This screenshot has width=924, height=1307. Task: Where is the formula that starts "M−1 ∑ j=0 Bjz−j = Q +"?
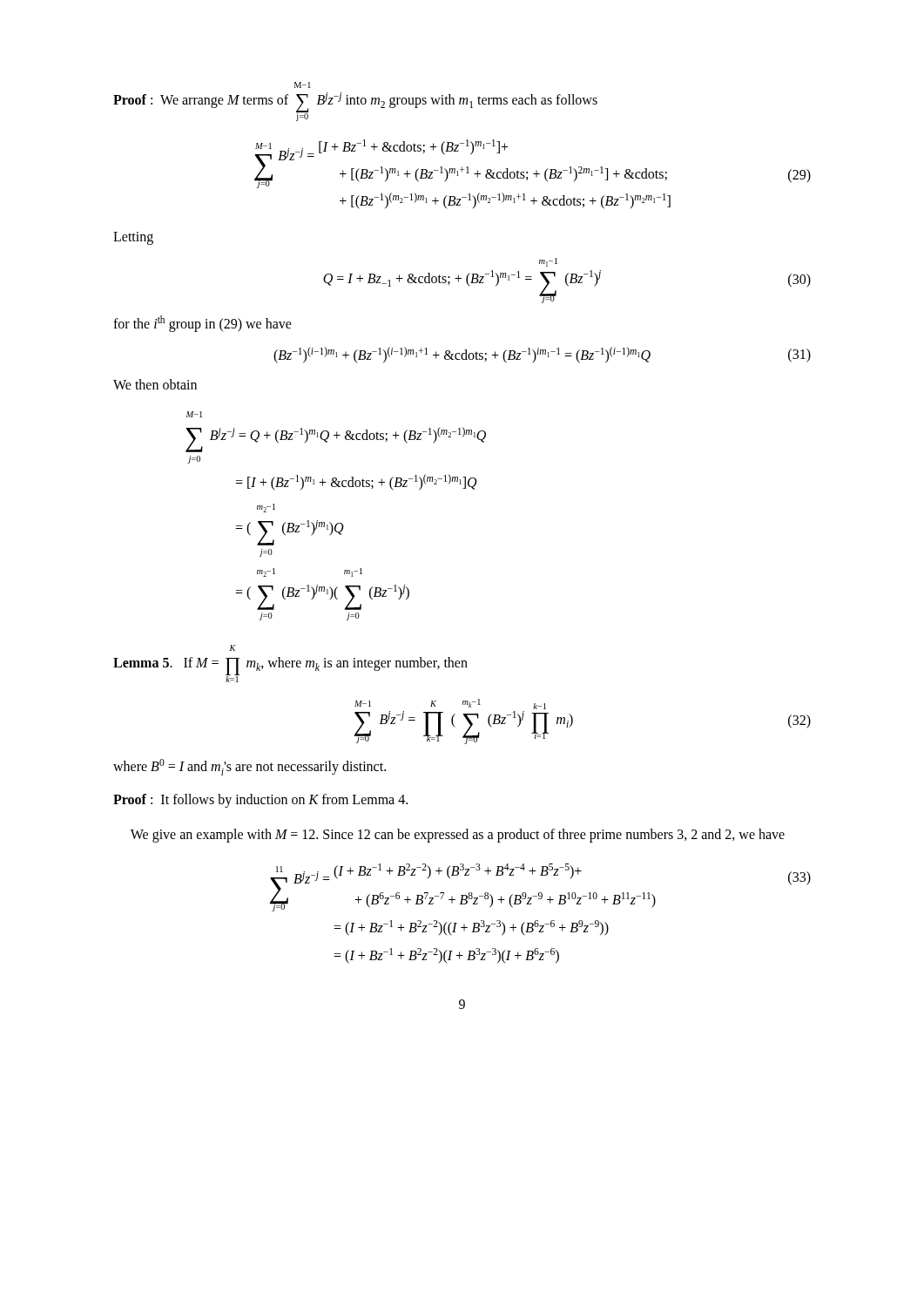click(194, 414)
